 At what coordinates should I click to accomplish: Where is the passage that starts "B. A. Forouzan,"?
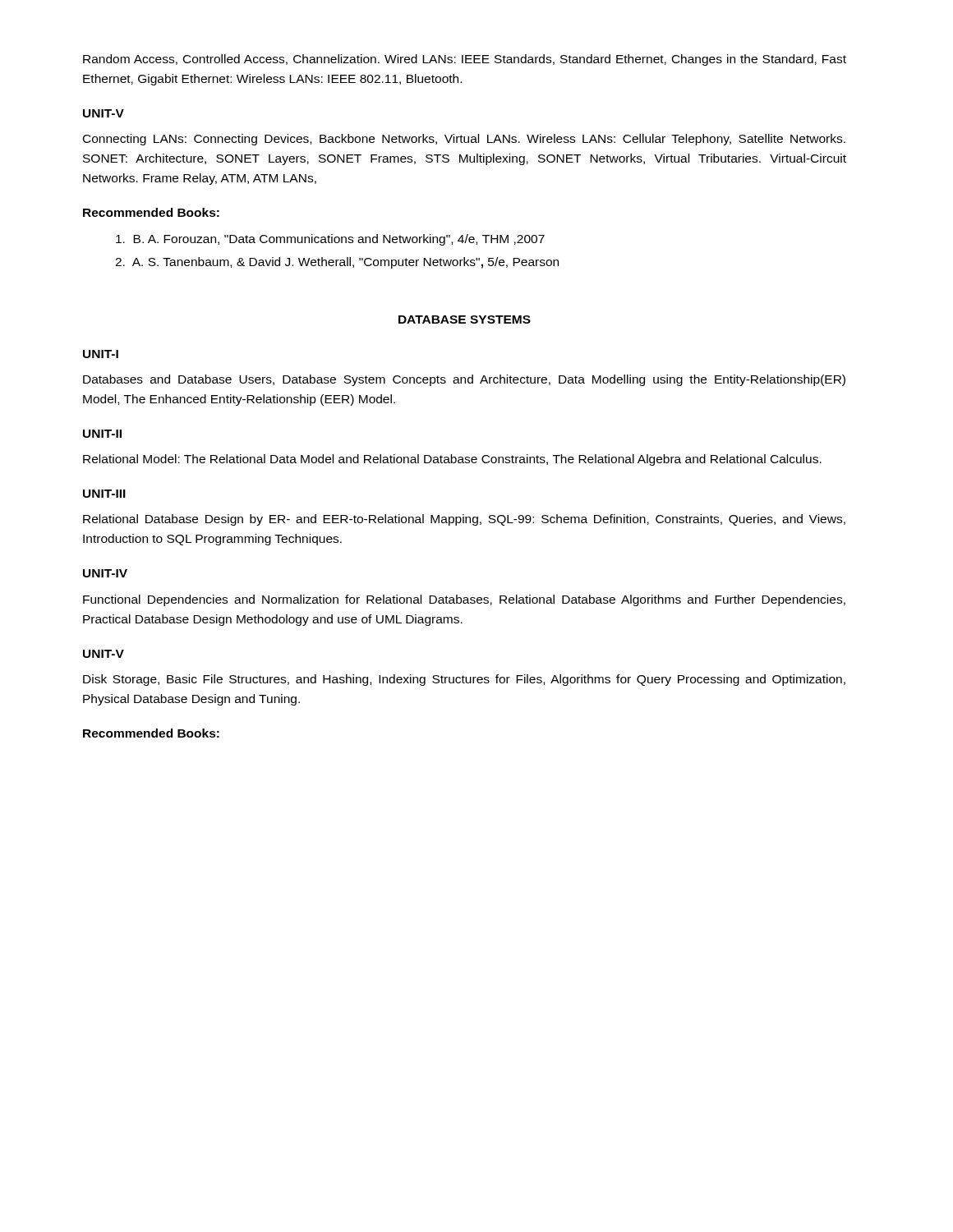point(330,238)
